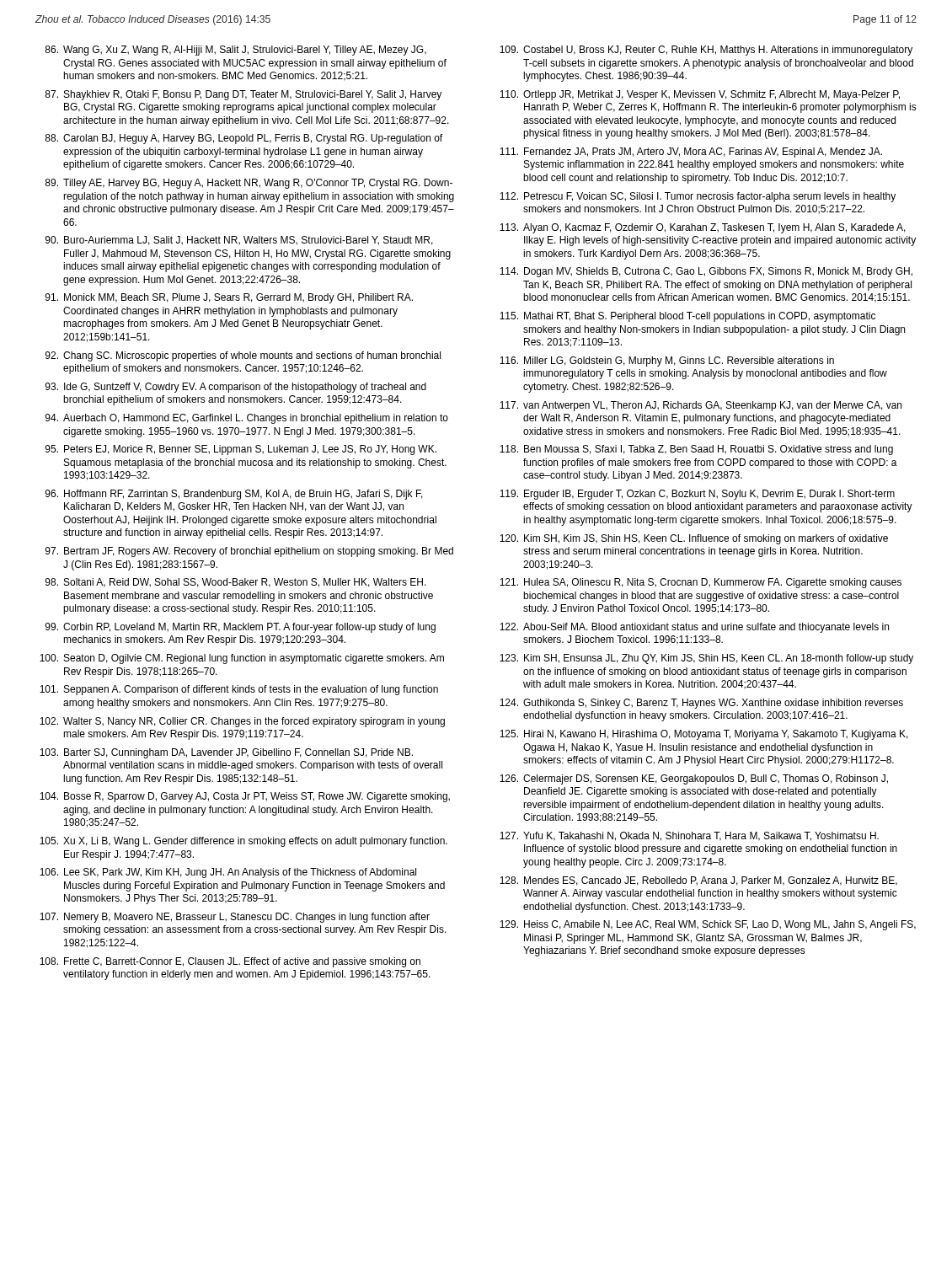Click on the list item with the text "88. Carolan BJ, Heguy A, Harvey BG, Leopold"
This screenshot has height=1264, width=952.
click(246, 152)
